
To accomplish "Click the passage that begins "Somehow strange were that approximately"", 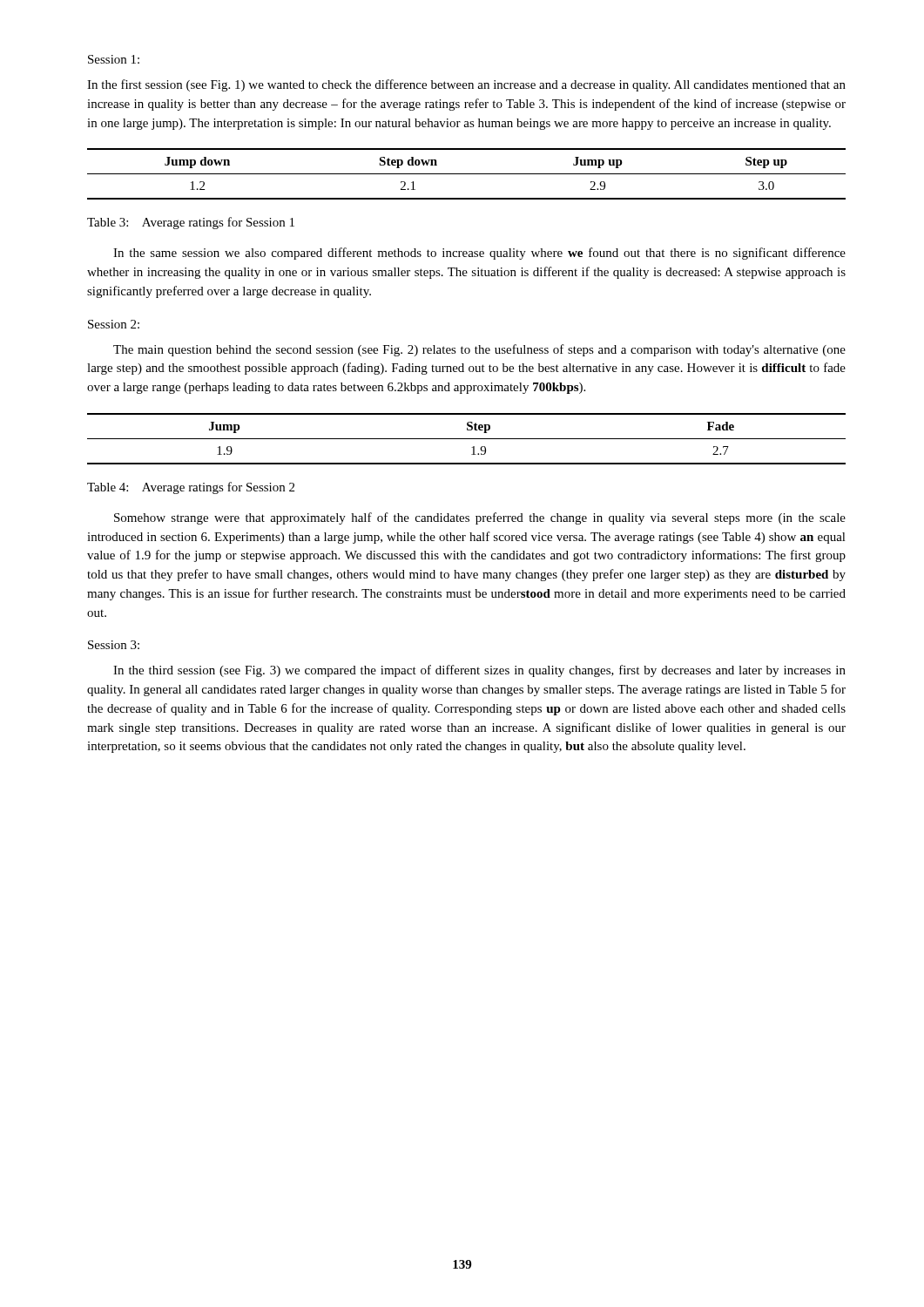I will coord(466,565).
